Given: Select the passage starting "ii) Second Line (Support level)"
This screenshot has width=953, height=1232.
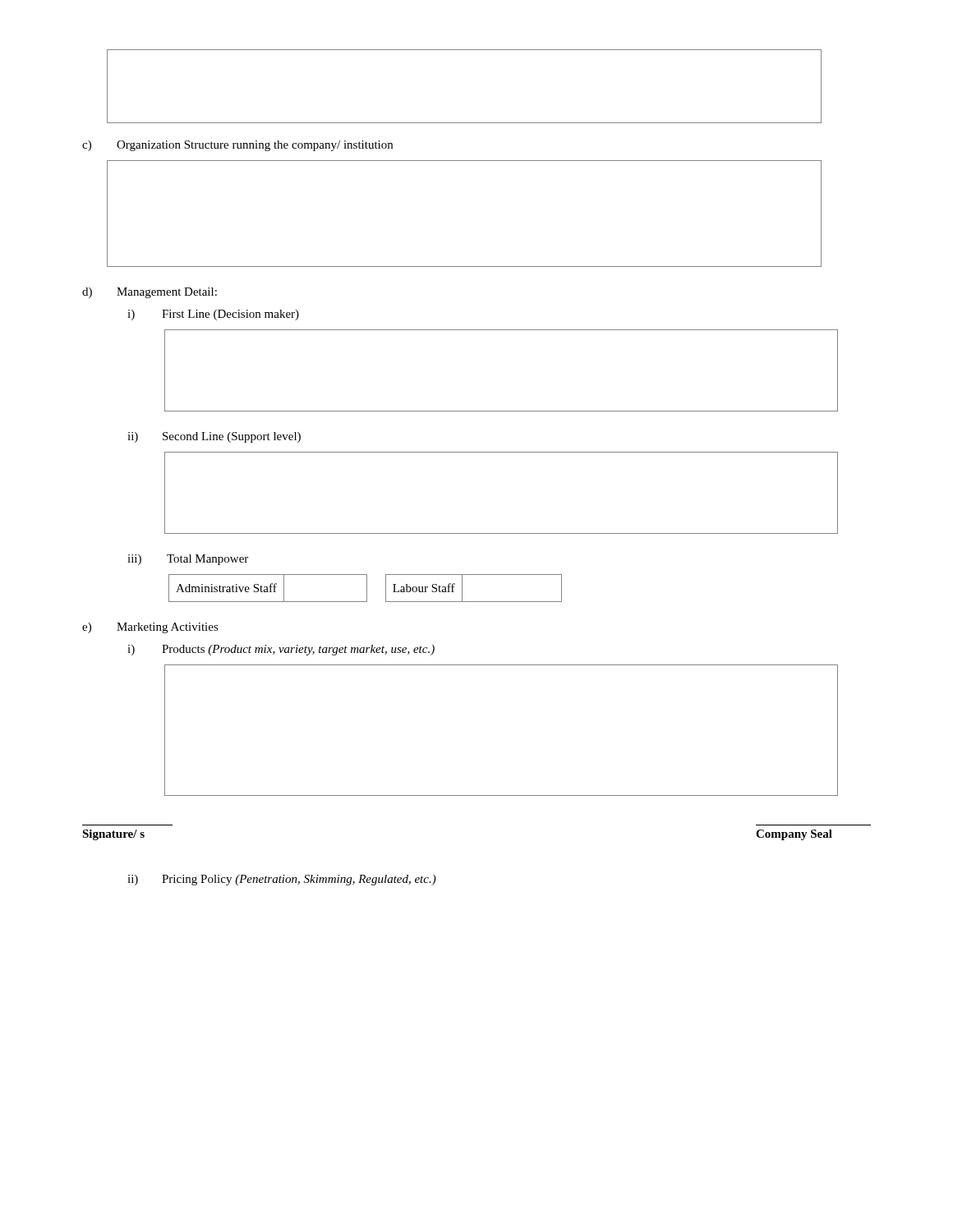Looking at the screenshot, I should pyautogui.click(x=214, y=437).
